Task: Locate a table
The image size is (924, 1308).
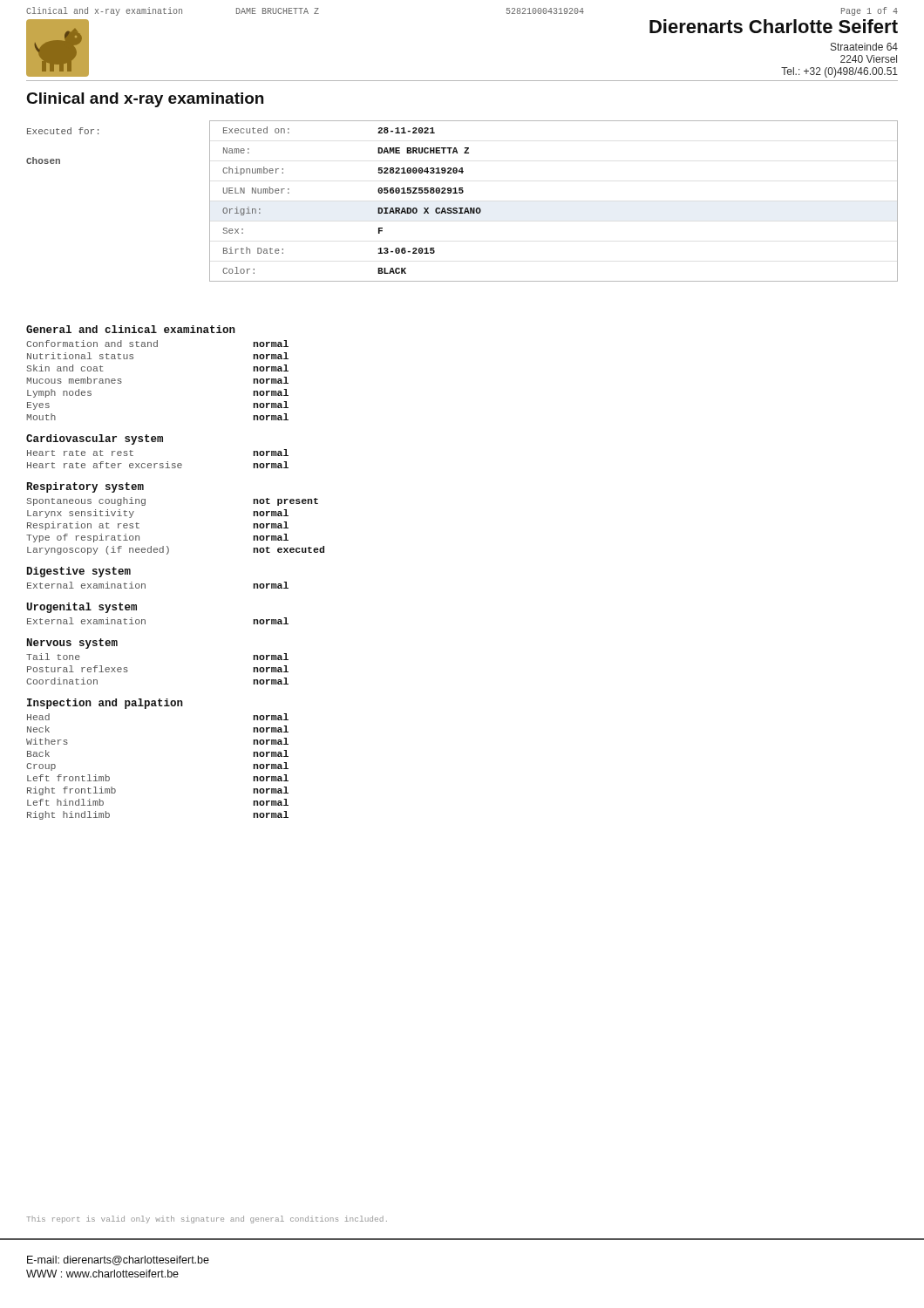Action: pyautogui.click(x=554, y=201)
